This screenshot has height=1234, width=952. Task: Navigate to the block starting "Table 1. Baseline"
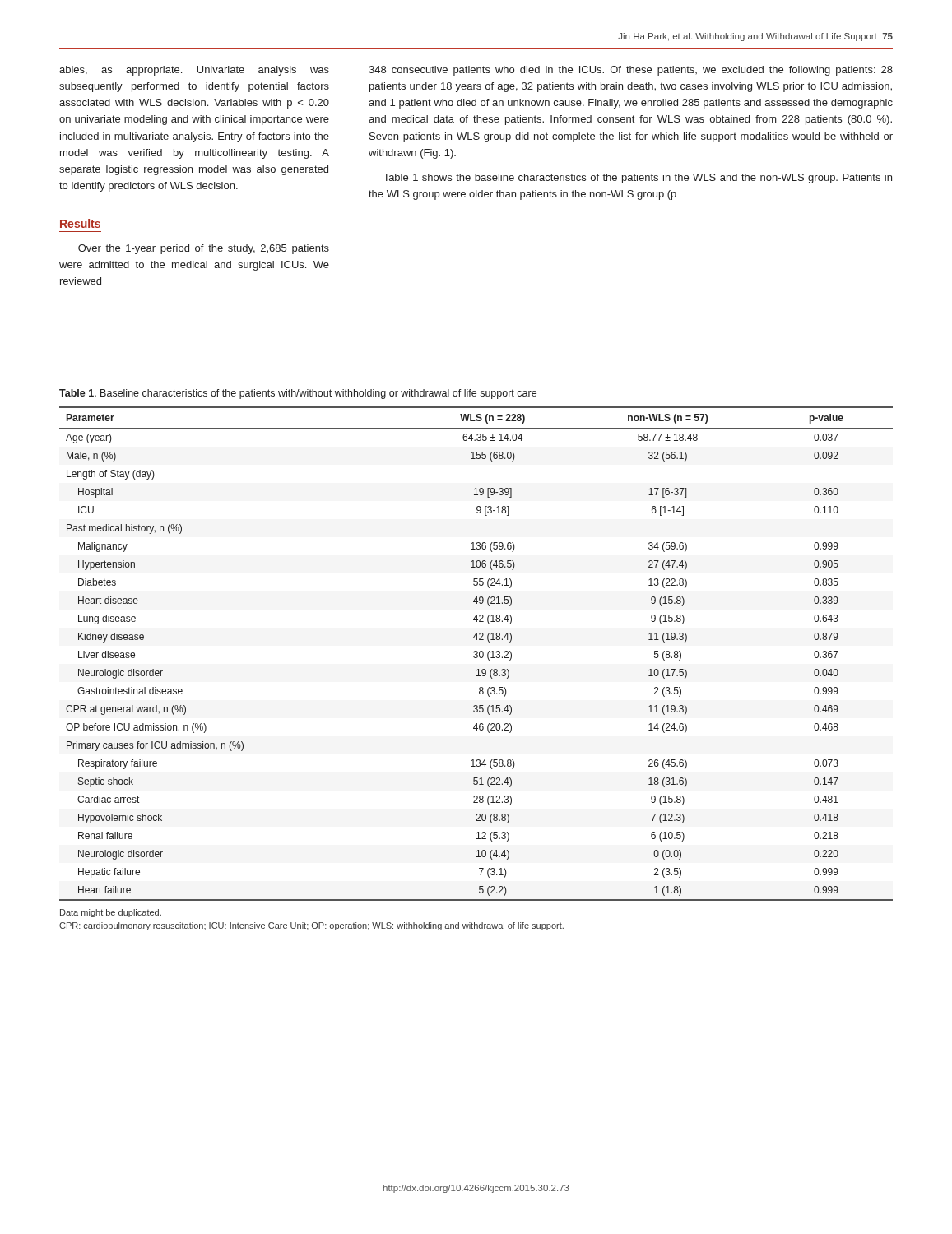(x=298, y=393)
